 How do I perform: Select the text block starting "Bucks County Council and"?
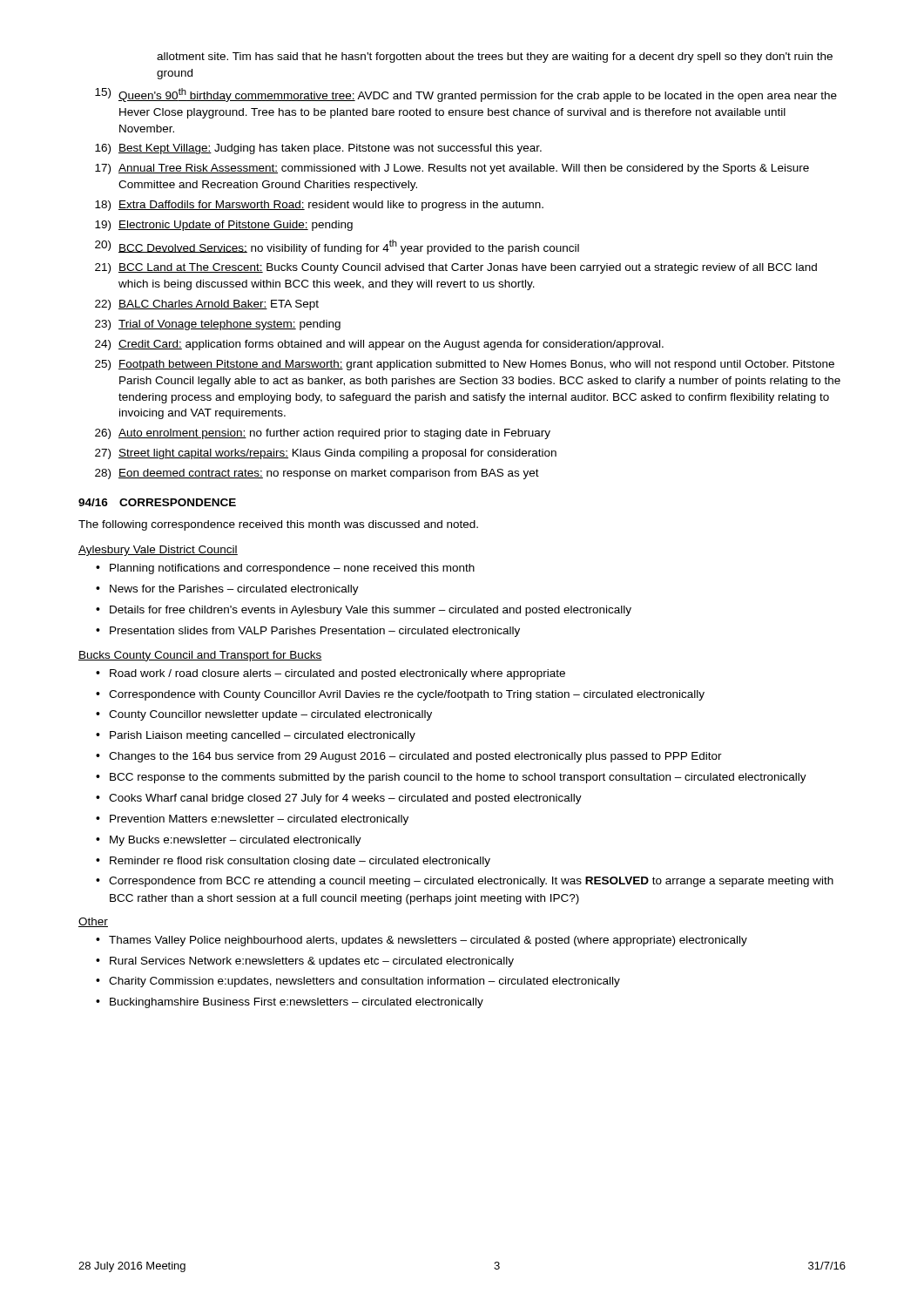[200, 655]
